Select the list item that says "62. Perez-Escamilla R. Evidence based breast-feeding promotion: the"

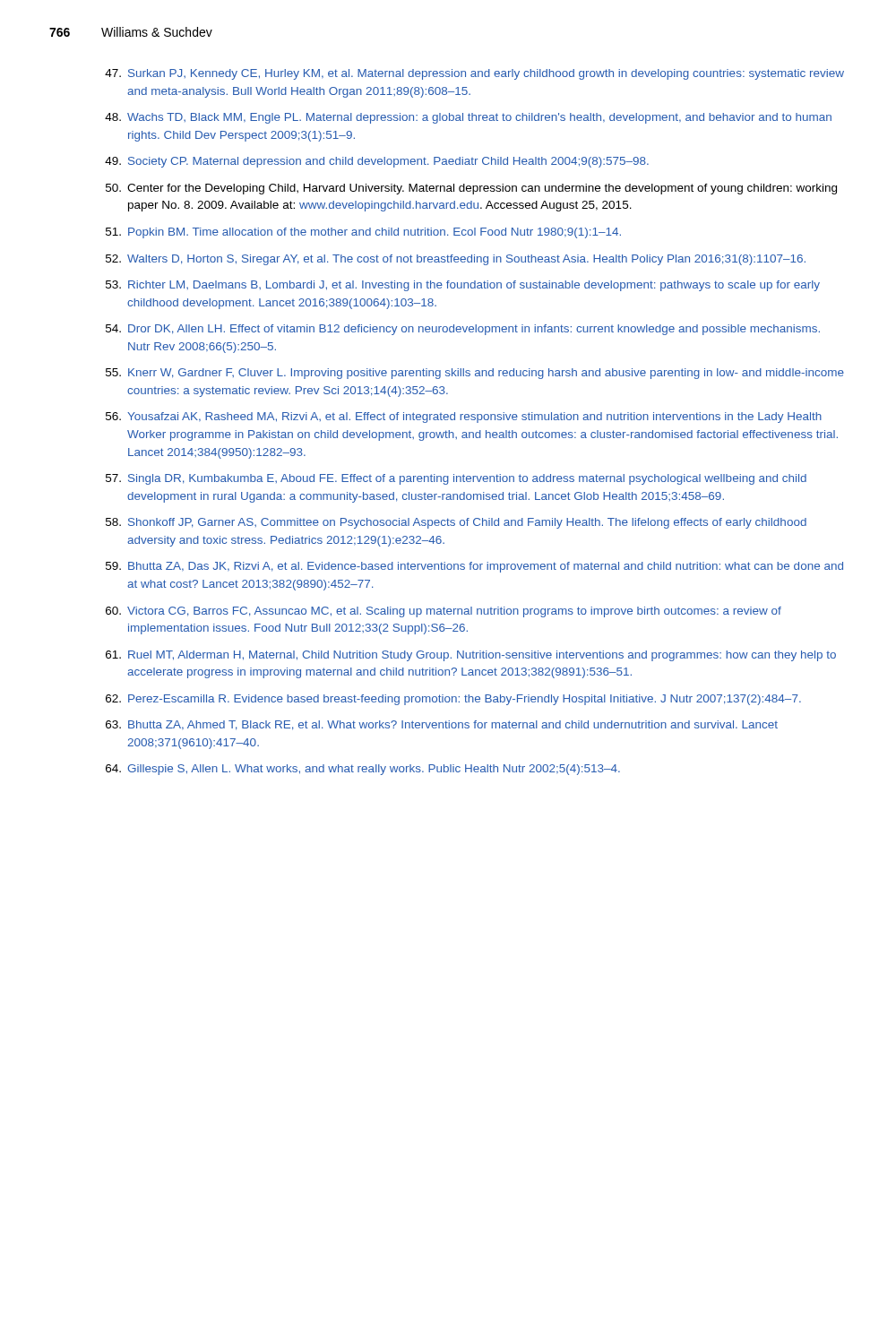pos(468,698)
